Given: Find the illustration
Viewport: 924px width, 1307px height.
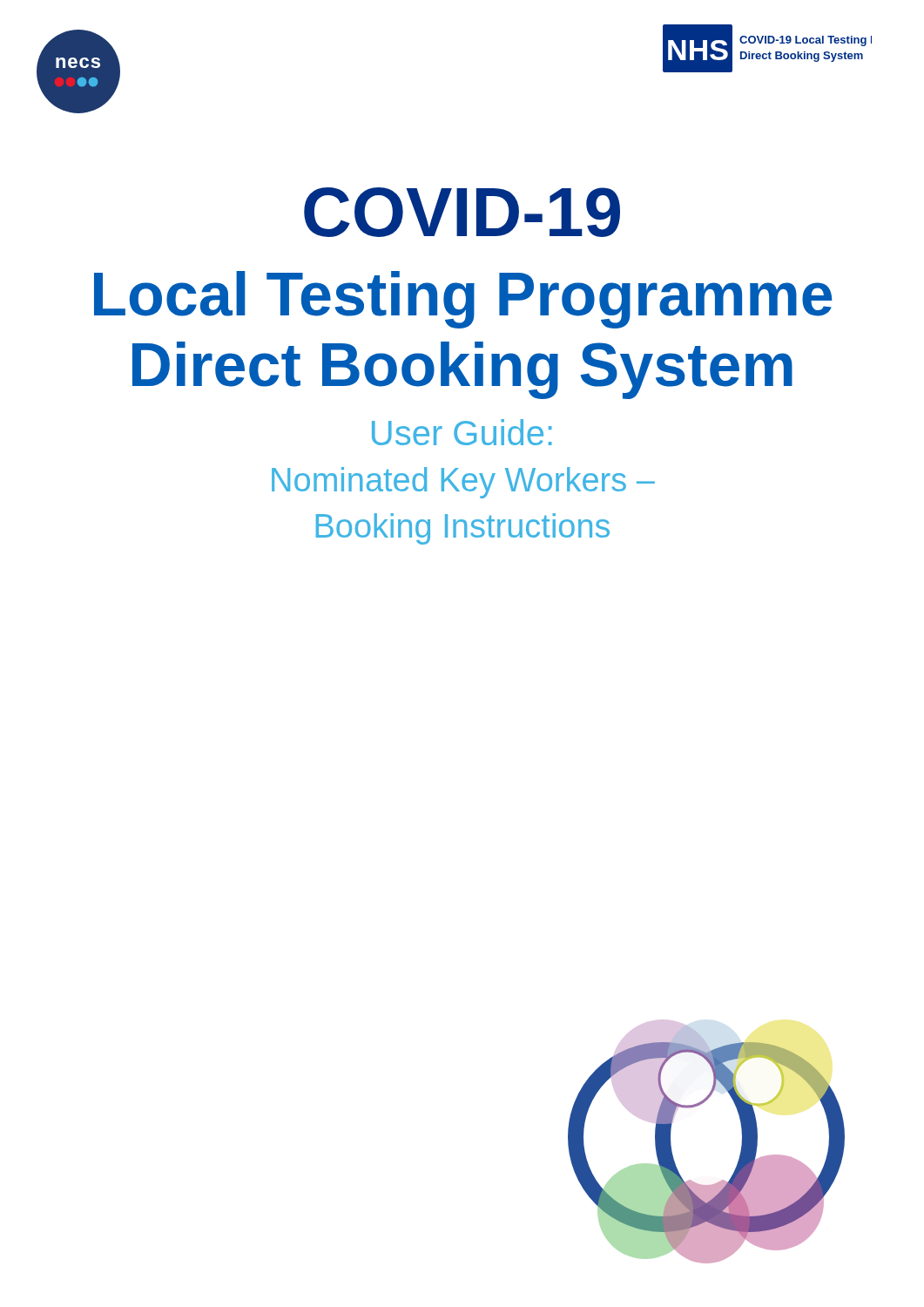Looking at the screenshot, I should (x=706, y=1137).
